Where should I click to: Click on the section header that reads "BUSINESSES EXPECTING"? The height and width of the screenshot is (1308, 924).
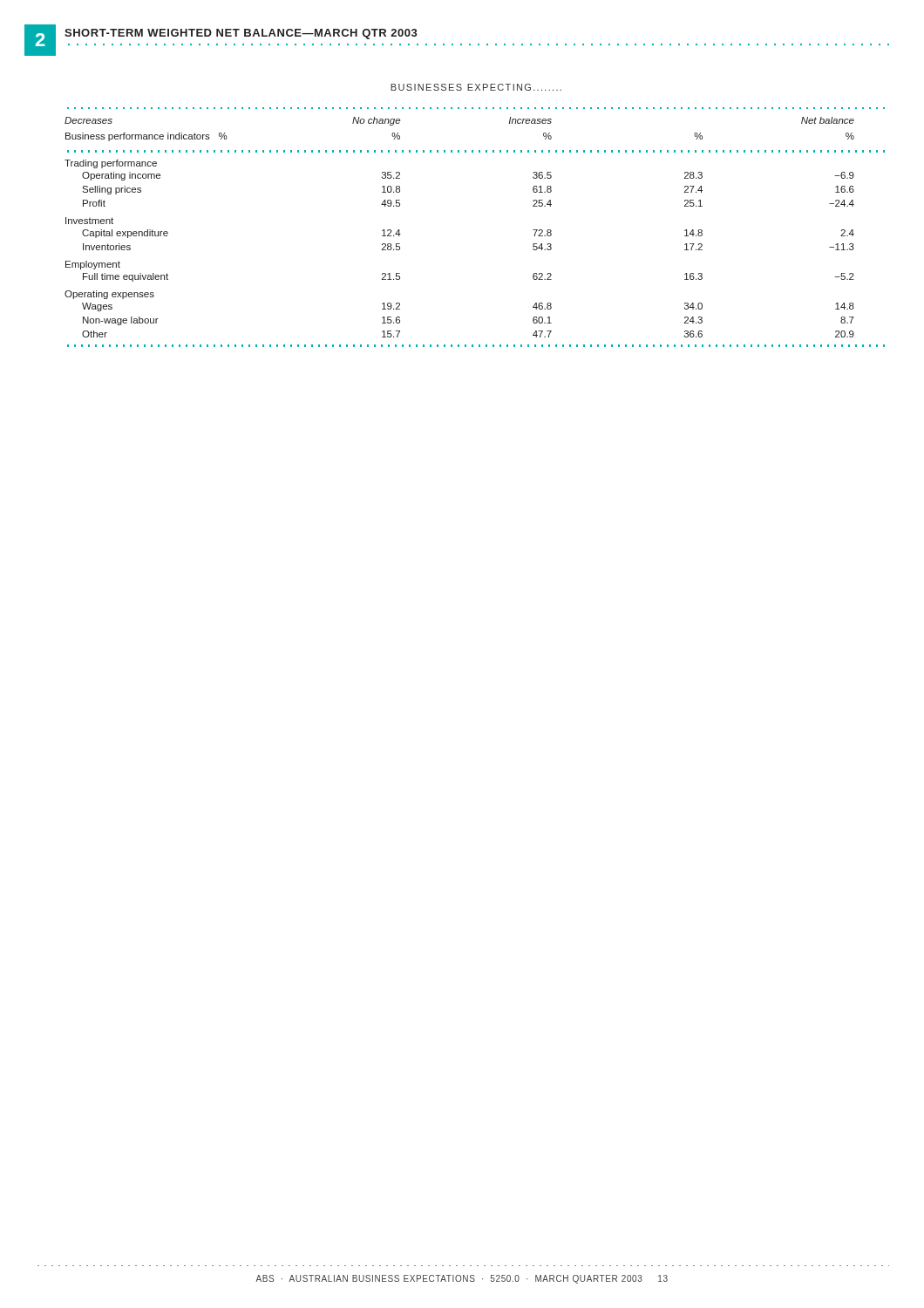(477, 87)
